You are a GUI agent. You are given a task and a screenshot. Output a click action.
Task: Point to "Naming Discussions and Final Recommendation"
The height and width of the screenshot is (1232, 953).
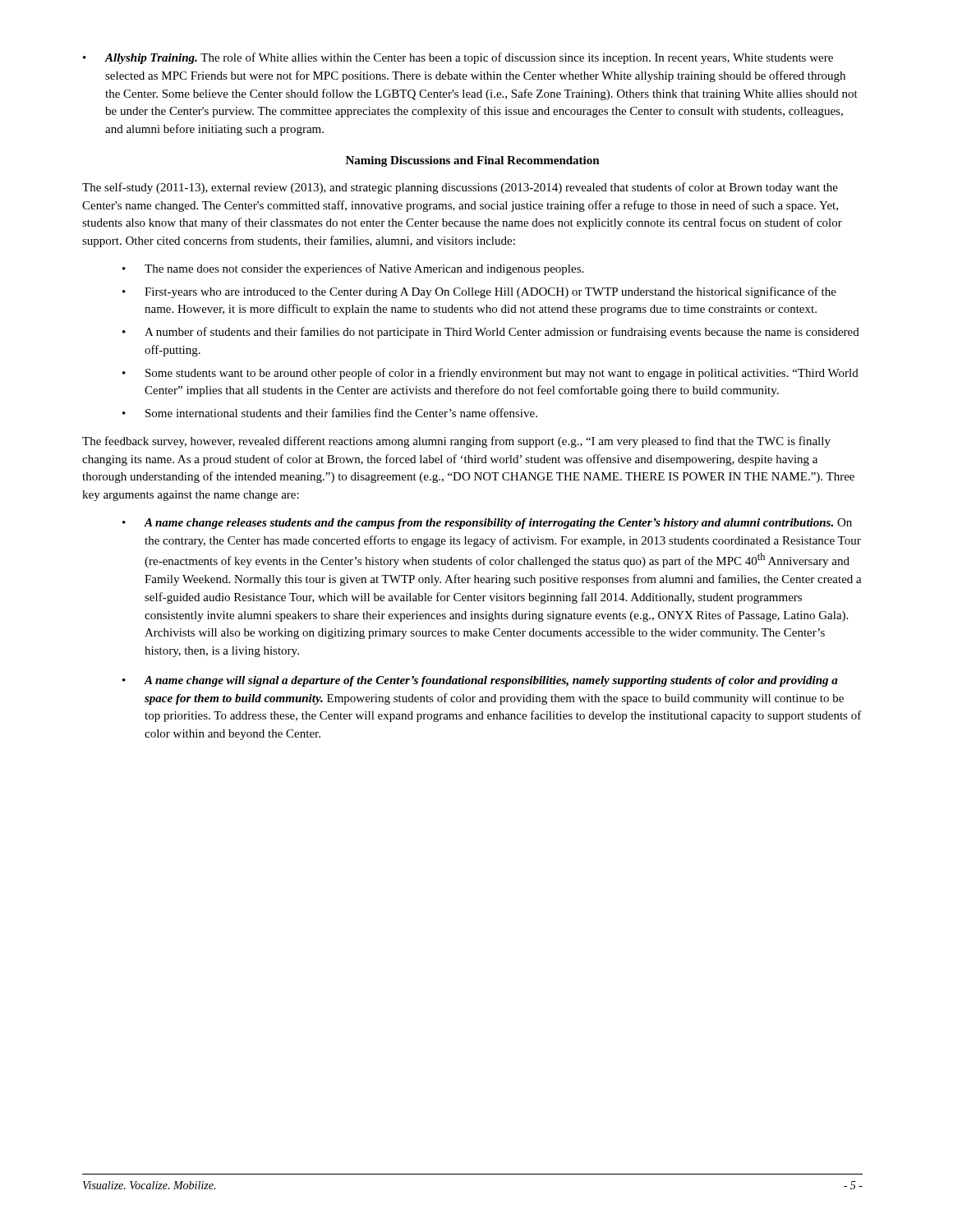click(x=472, y=160)
